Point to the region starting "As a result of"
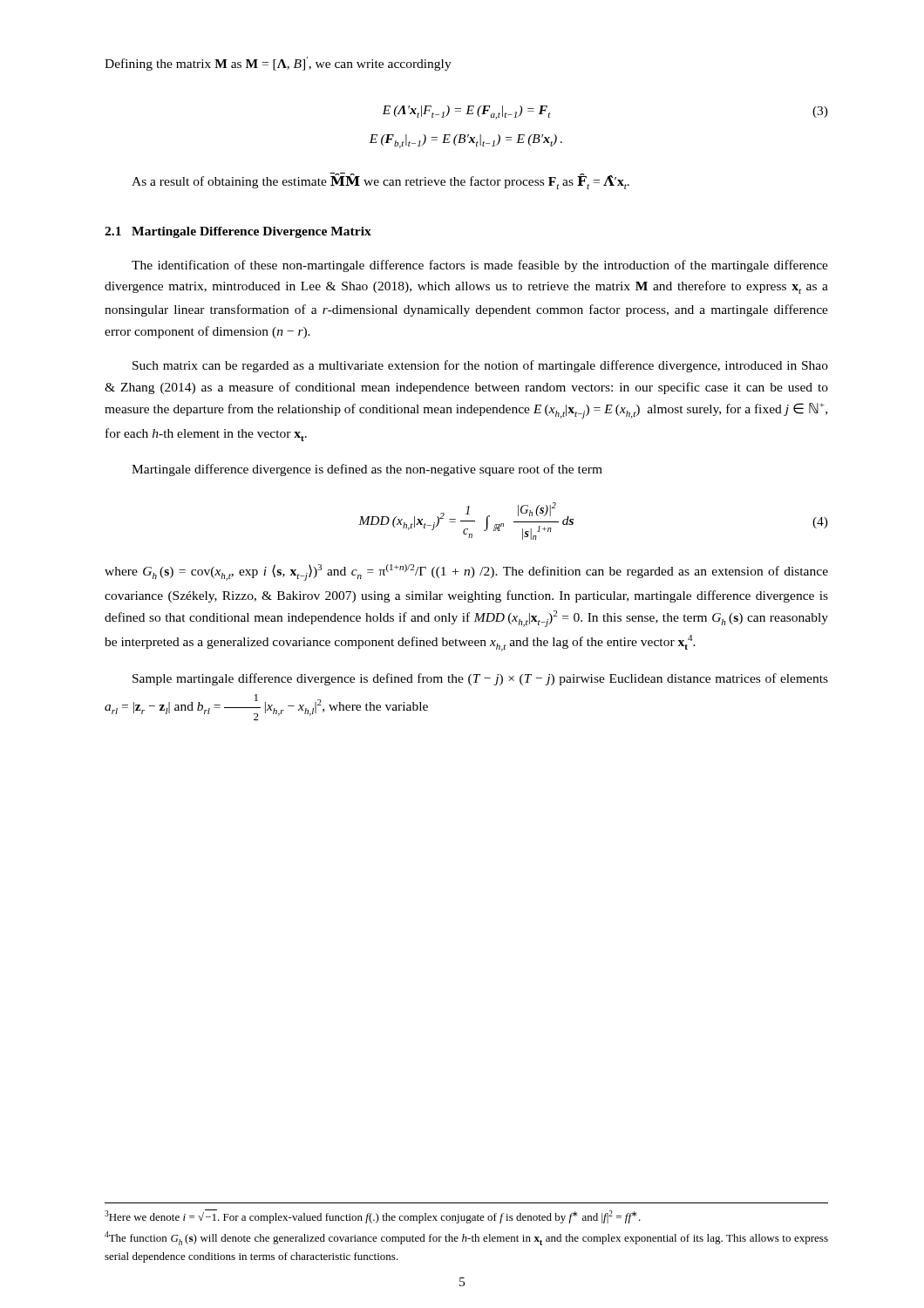924x1308 pixels. (x=466, y=183)
